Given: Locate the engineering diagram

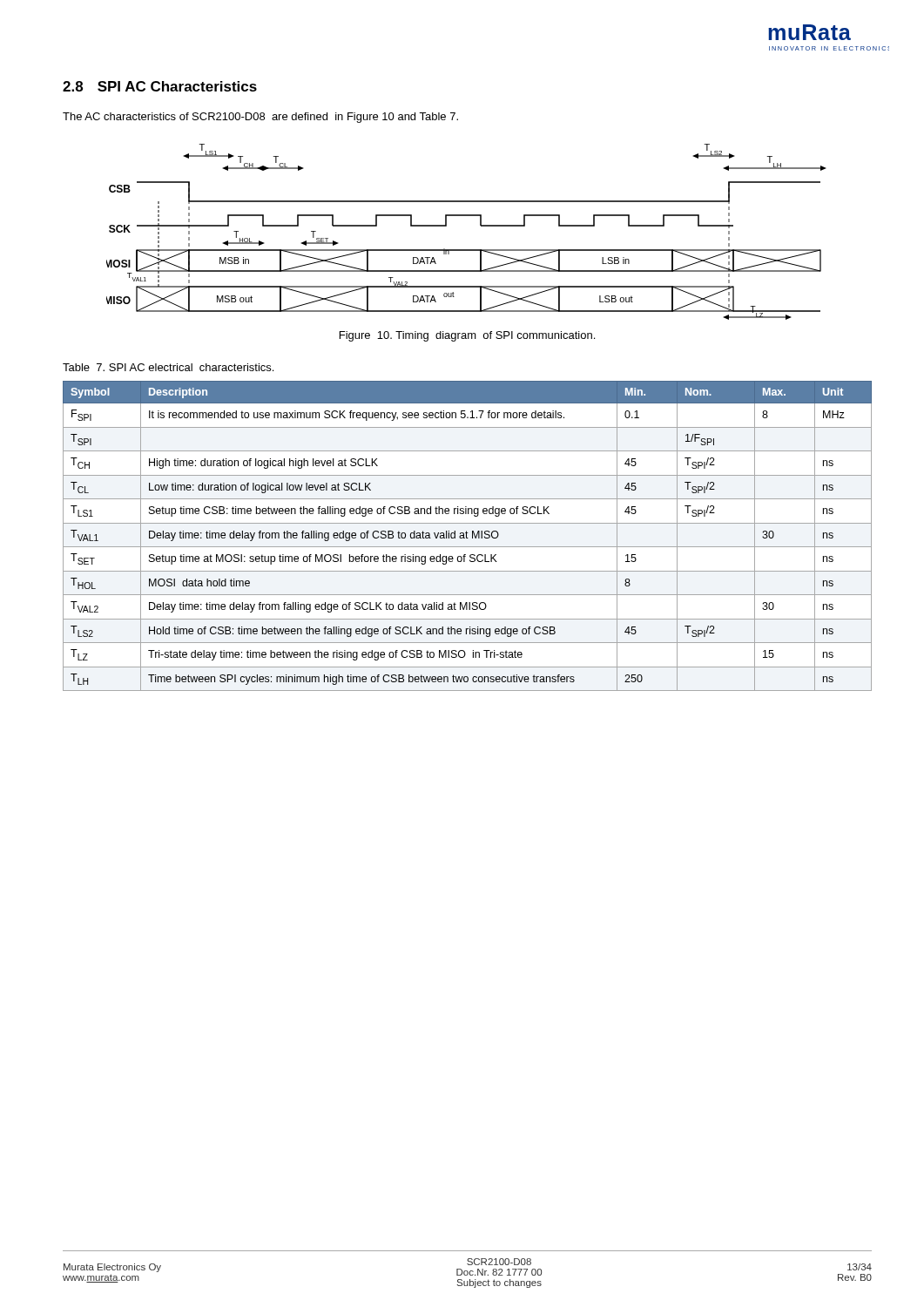Looking at the screenshot, I should [467, 230].
